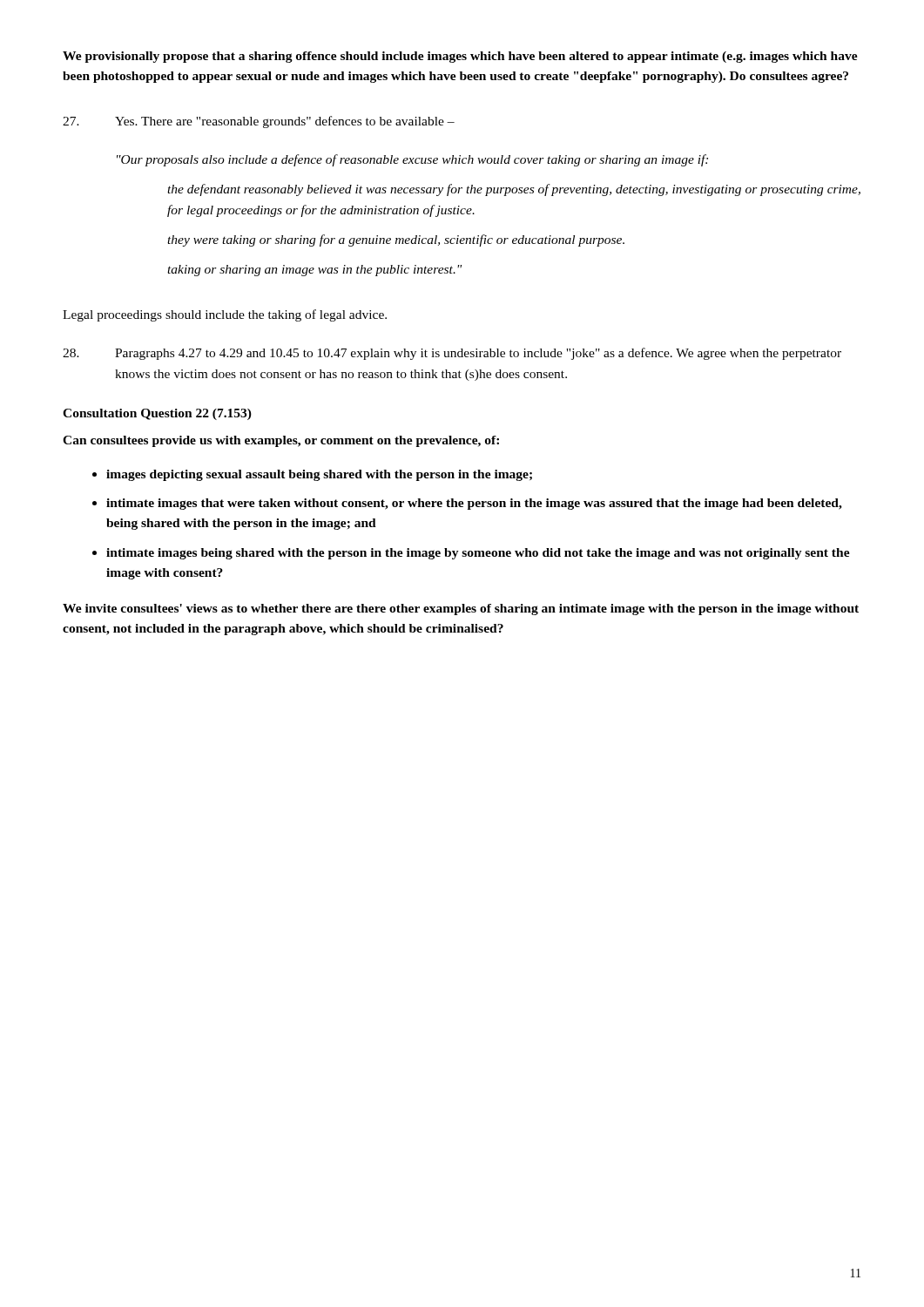Screen dimensions: 1307x924
Task: Locate the text block that says "Can consultees provide us with examples, or comment"
Action: (x=281, y=439)
